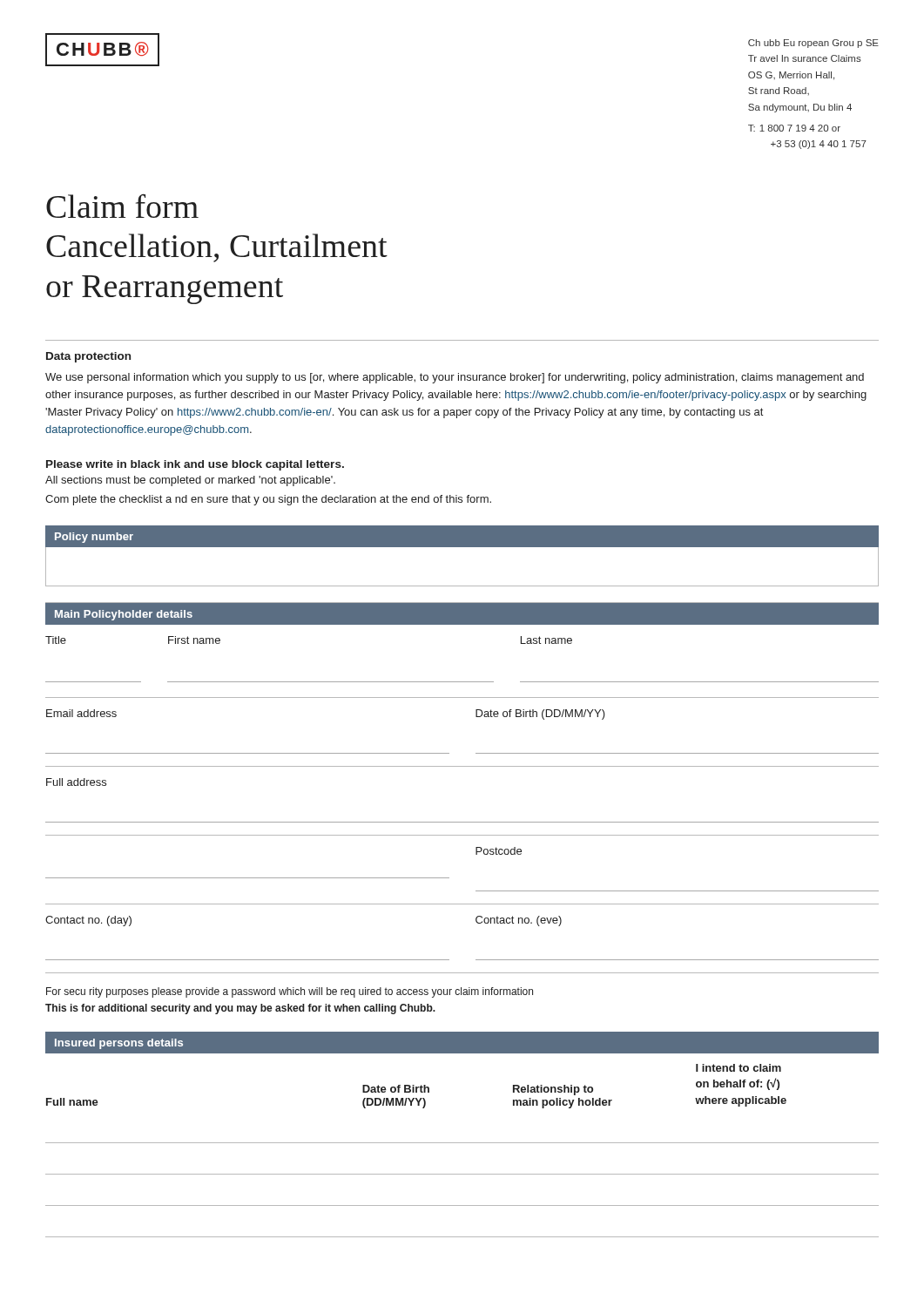This screenshot has height=1307, width=924.
Task: Locate the block starting "Ch ubb Eu ropean Grou p SE Tr"
Action: pos(813,95)
